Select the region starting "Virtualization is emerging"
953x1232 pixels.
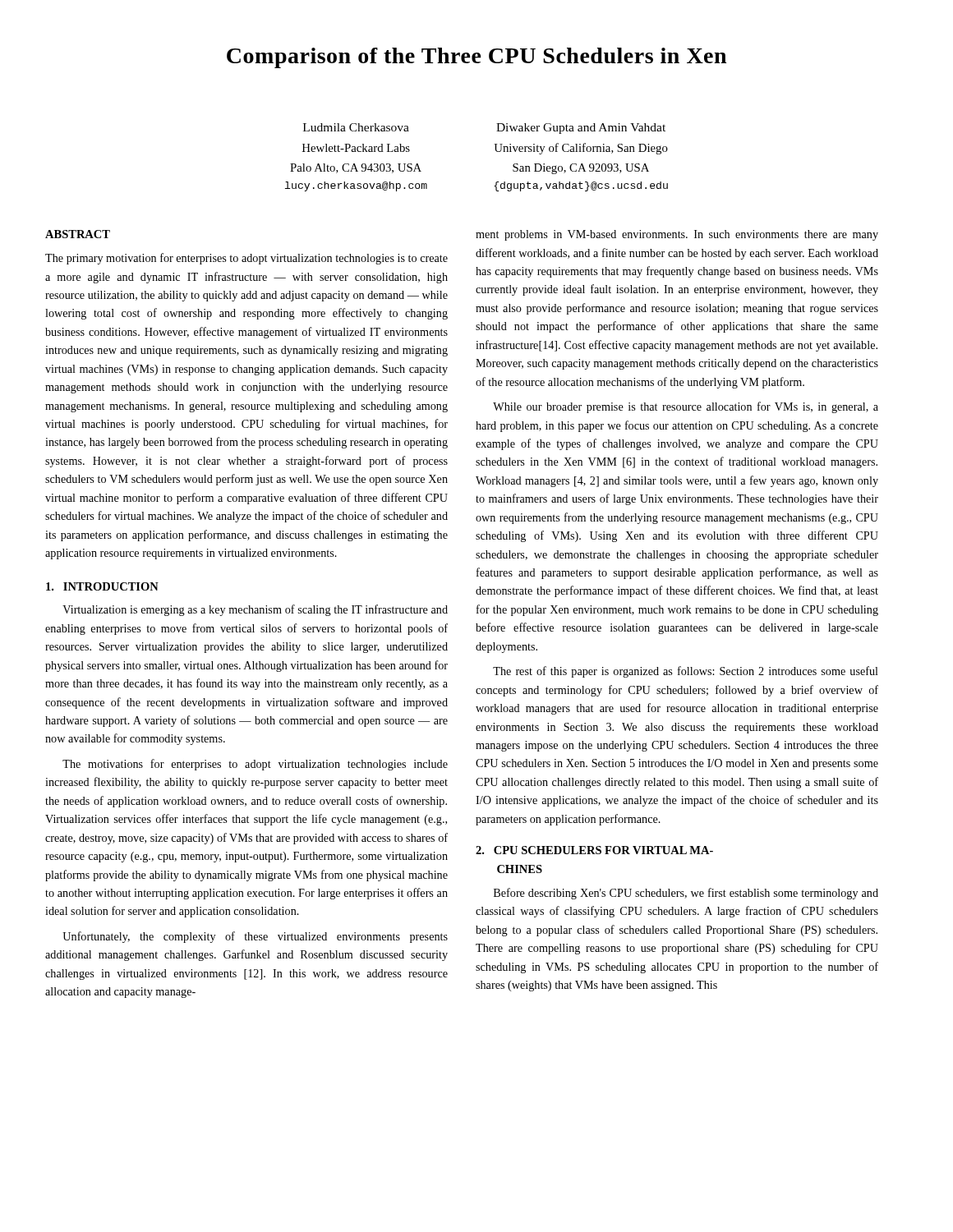[246, 801]
